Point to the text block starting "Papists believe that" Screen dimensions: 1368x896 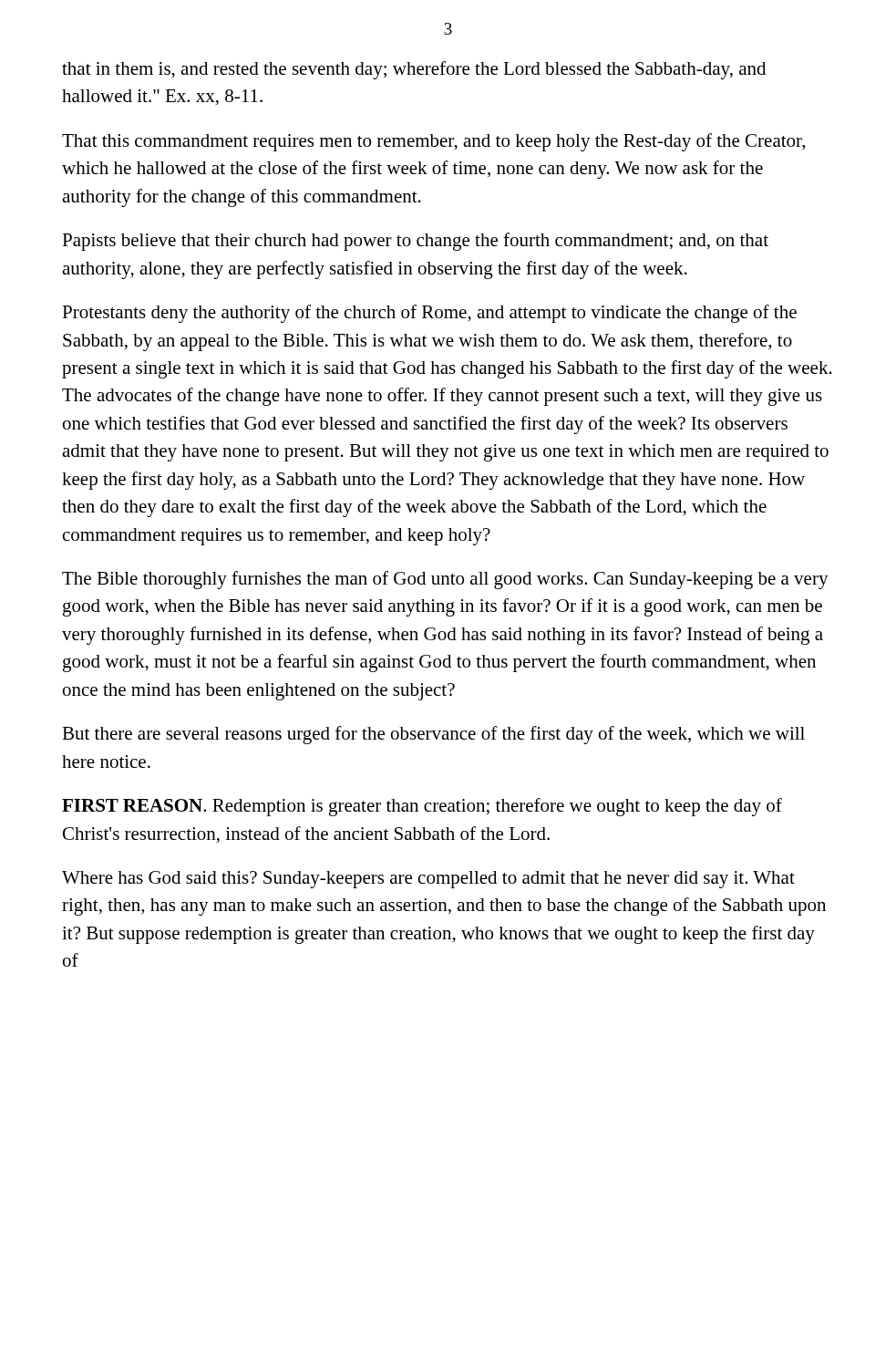448,254
